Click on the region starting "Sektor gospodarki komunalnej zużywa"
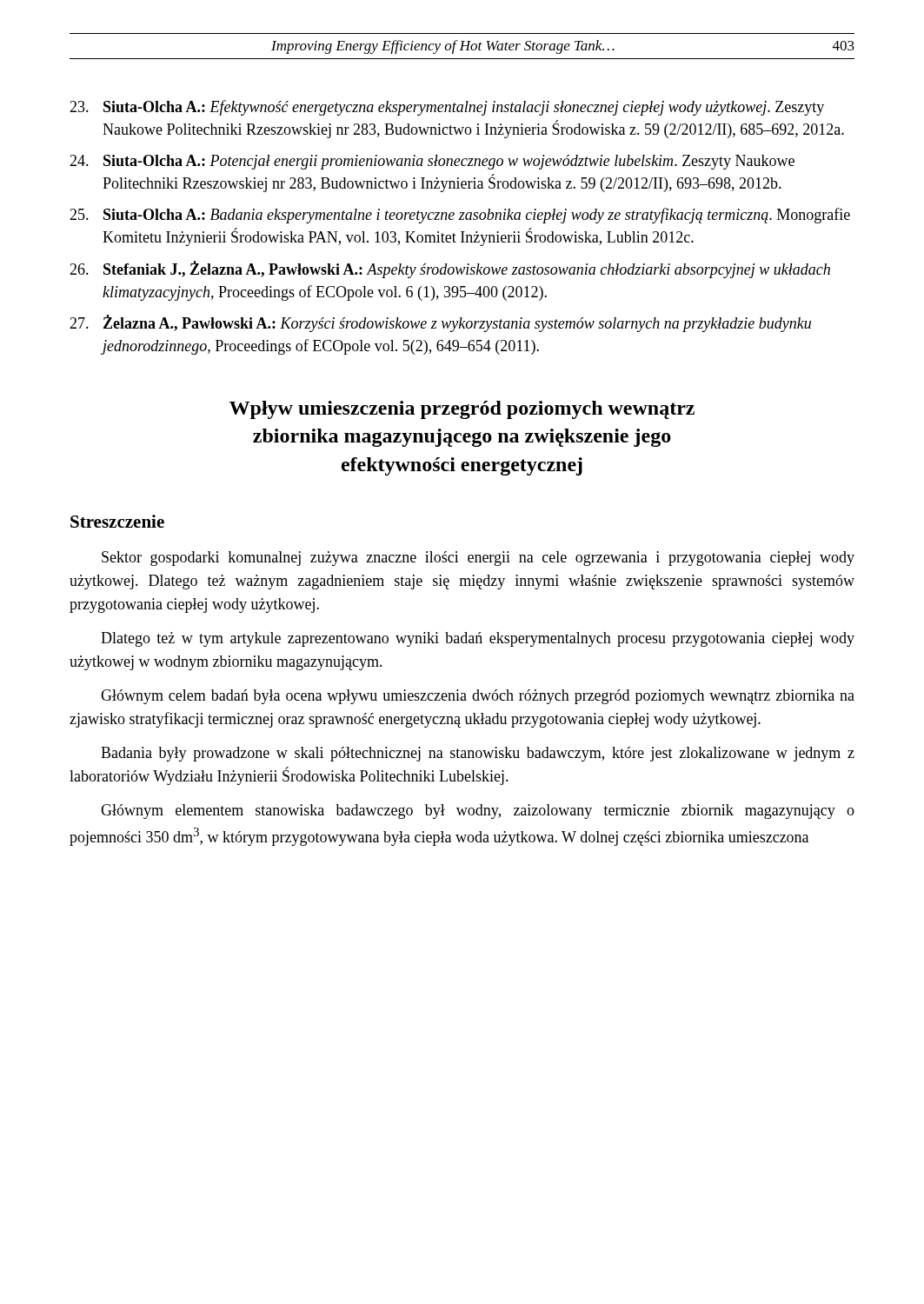Image resolution: width=924 pixels, height=1304 pixels. click(462, 581)
